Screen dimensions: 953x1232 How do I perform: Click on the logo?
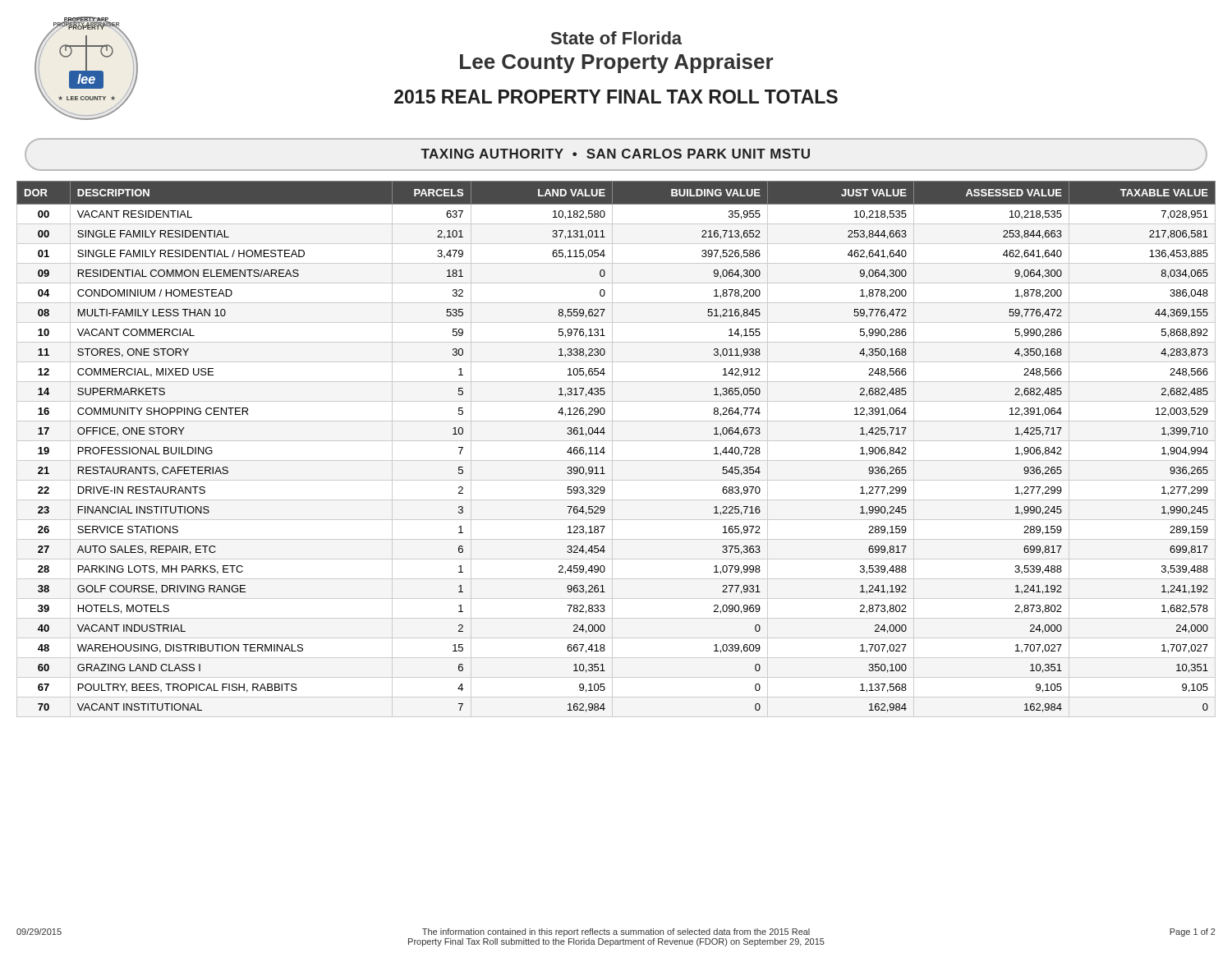(x=86, y=68)
